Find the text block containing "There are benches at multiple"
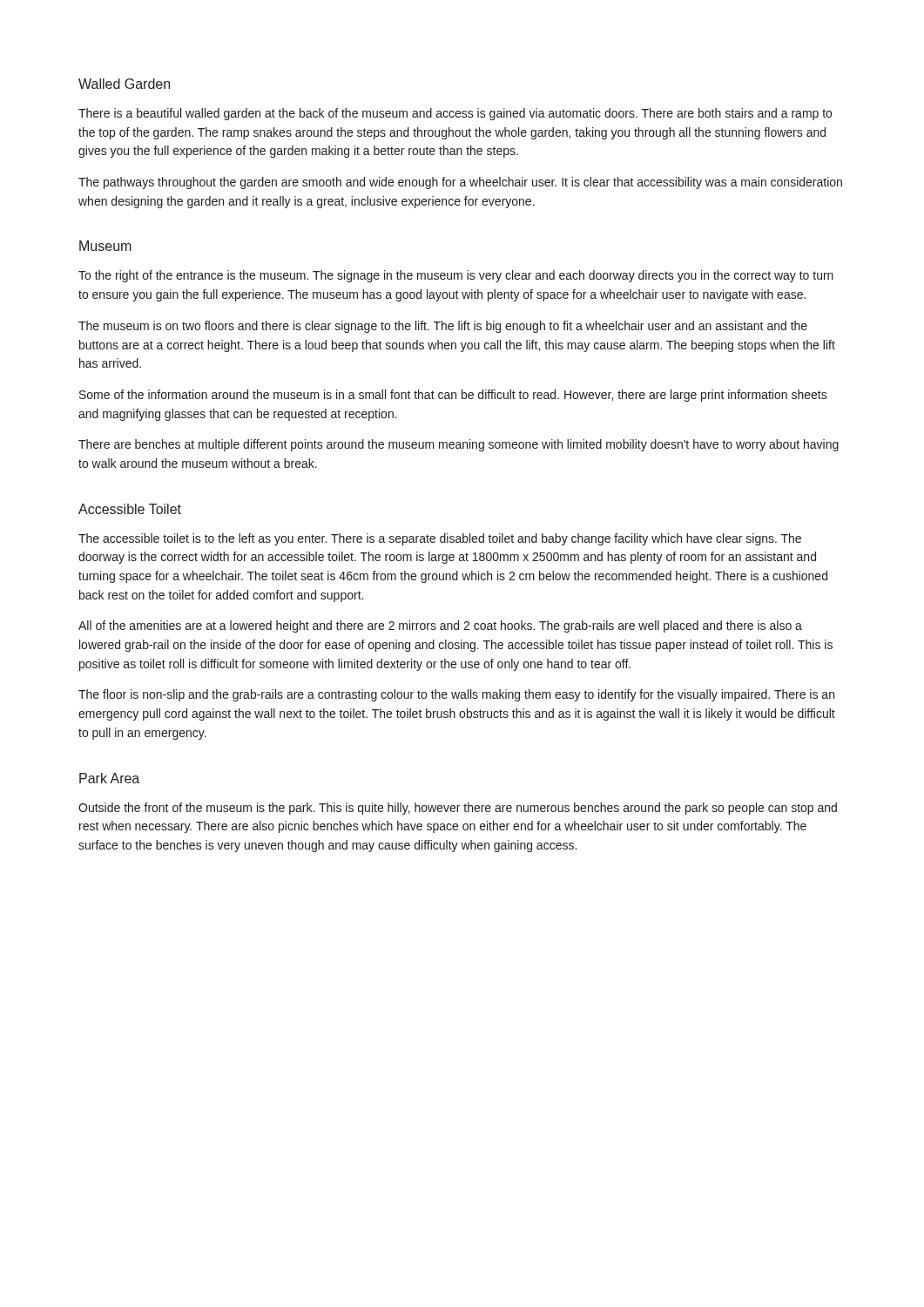The width and height of the screenshot is (924, 1307). point(459,454)
